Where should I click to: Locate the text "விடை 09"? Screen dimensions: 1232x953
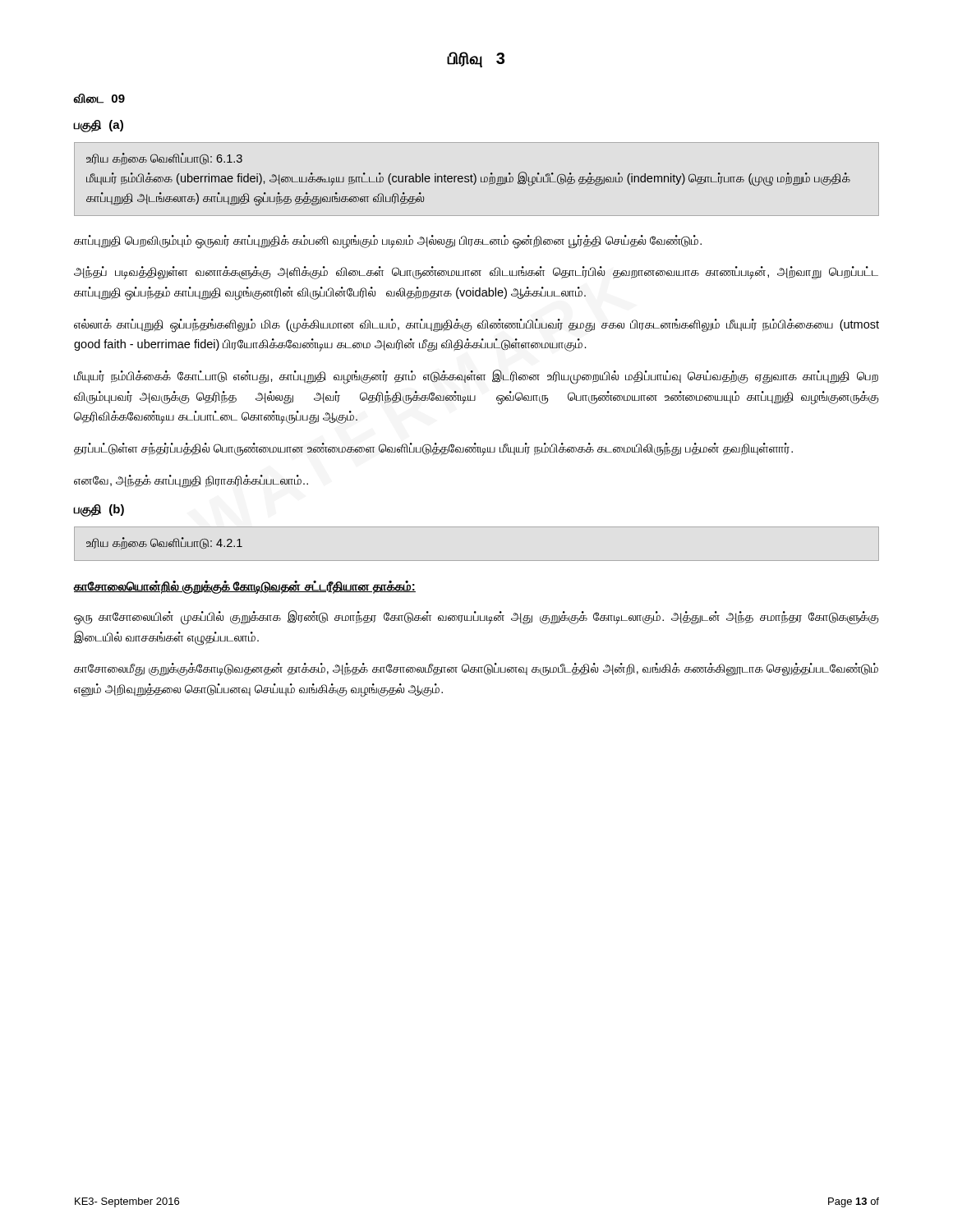click(x=99, y=98)
